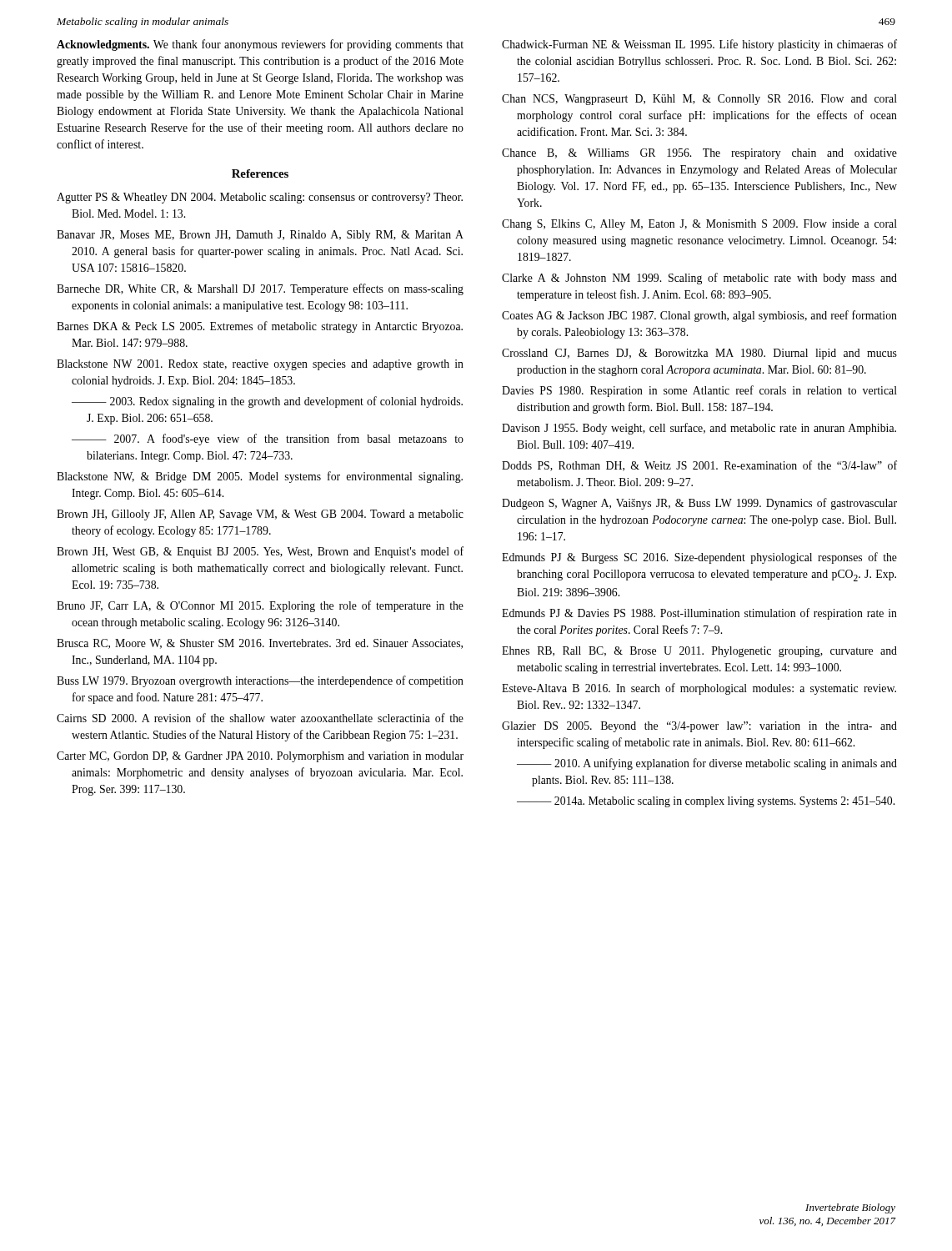Find the block on this page that starts "——— 2010. A unifying"
The image size is (952, 1251).
(707, 772)
